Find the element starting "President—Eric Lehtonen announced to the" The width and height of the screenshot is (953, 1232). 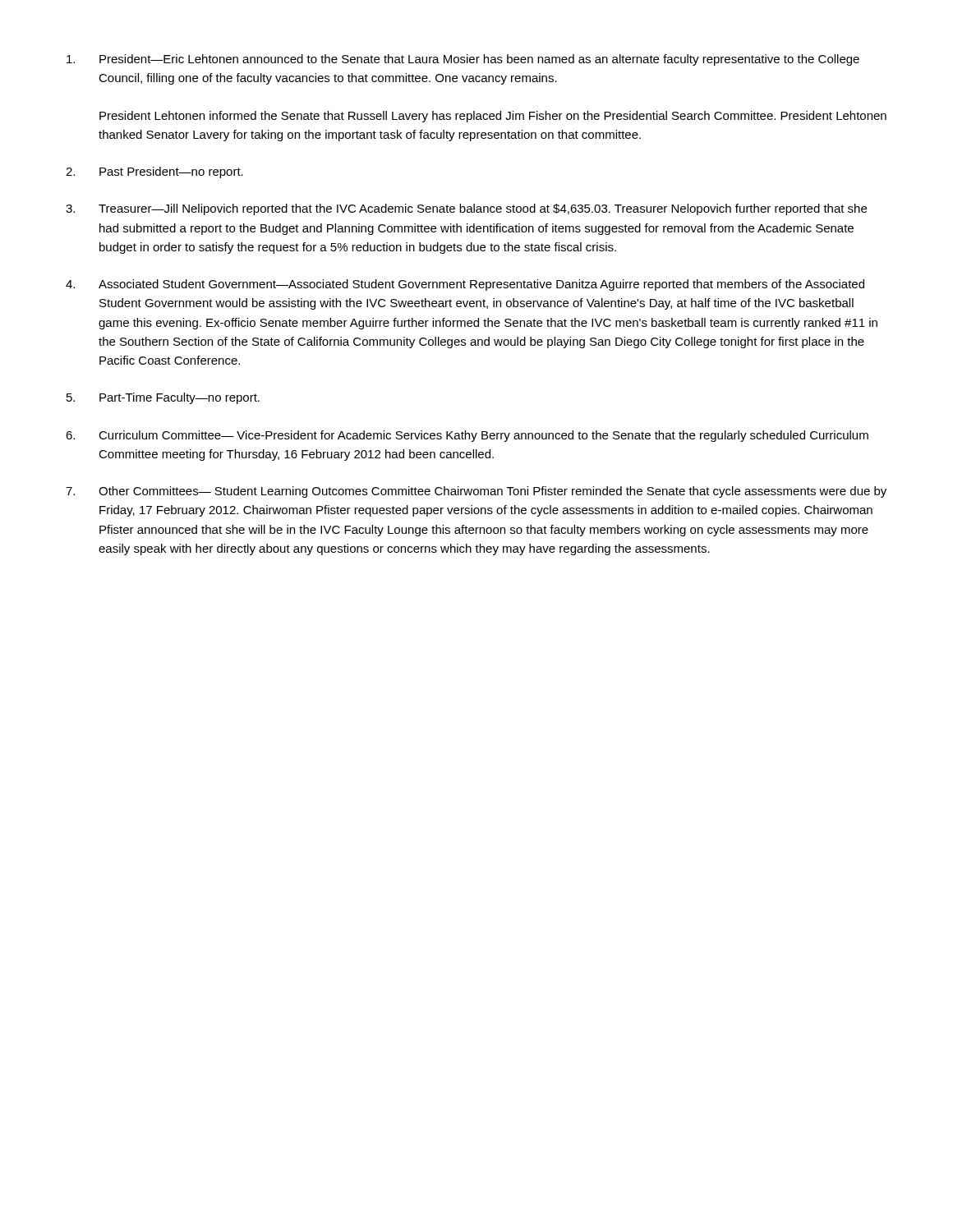[x=476, y=68]
